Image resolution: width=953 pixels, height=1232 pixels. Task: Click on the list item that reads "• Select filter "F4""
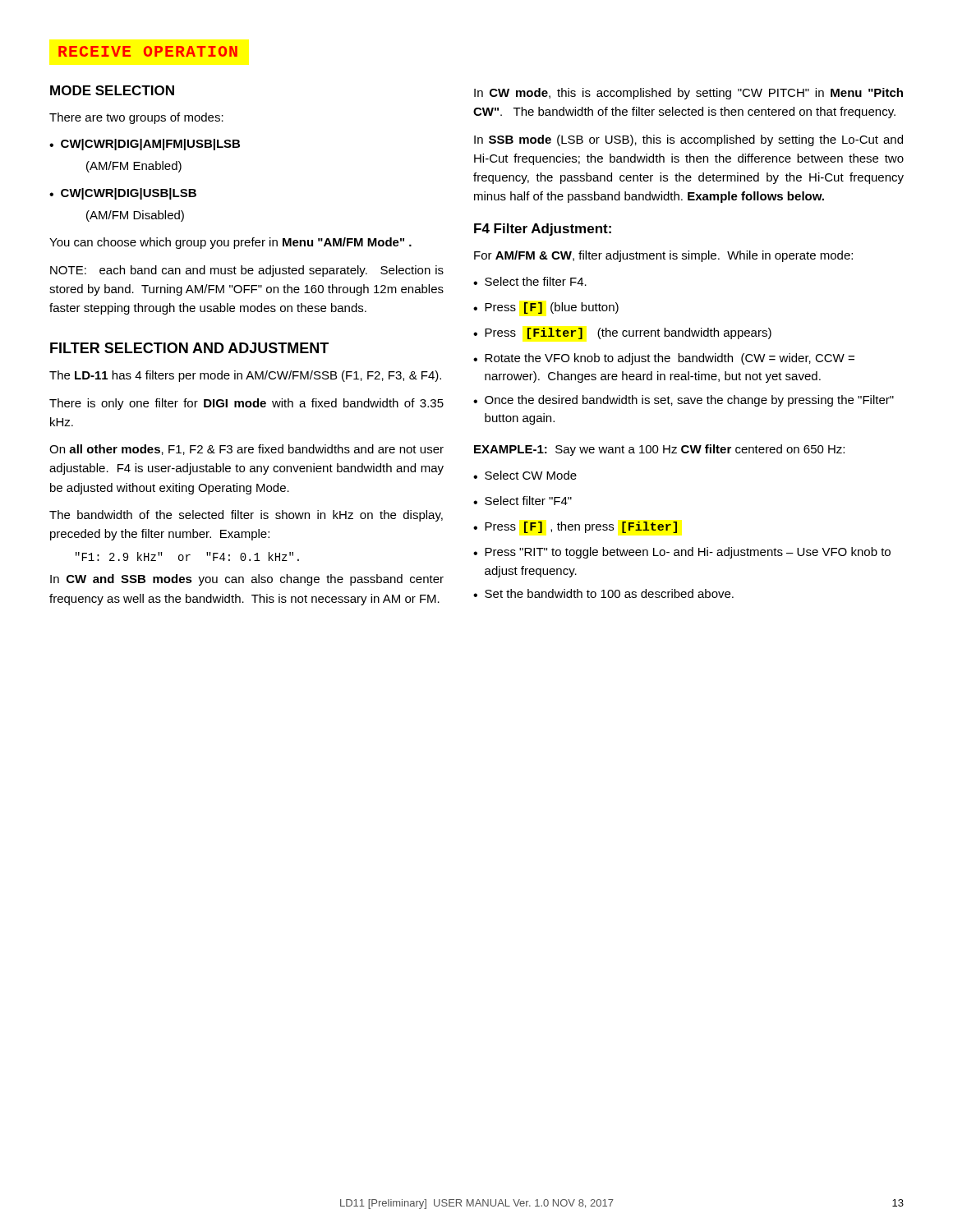pos(523,501)
